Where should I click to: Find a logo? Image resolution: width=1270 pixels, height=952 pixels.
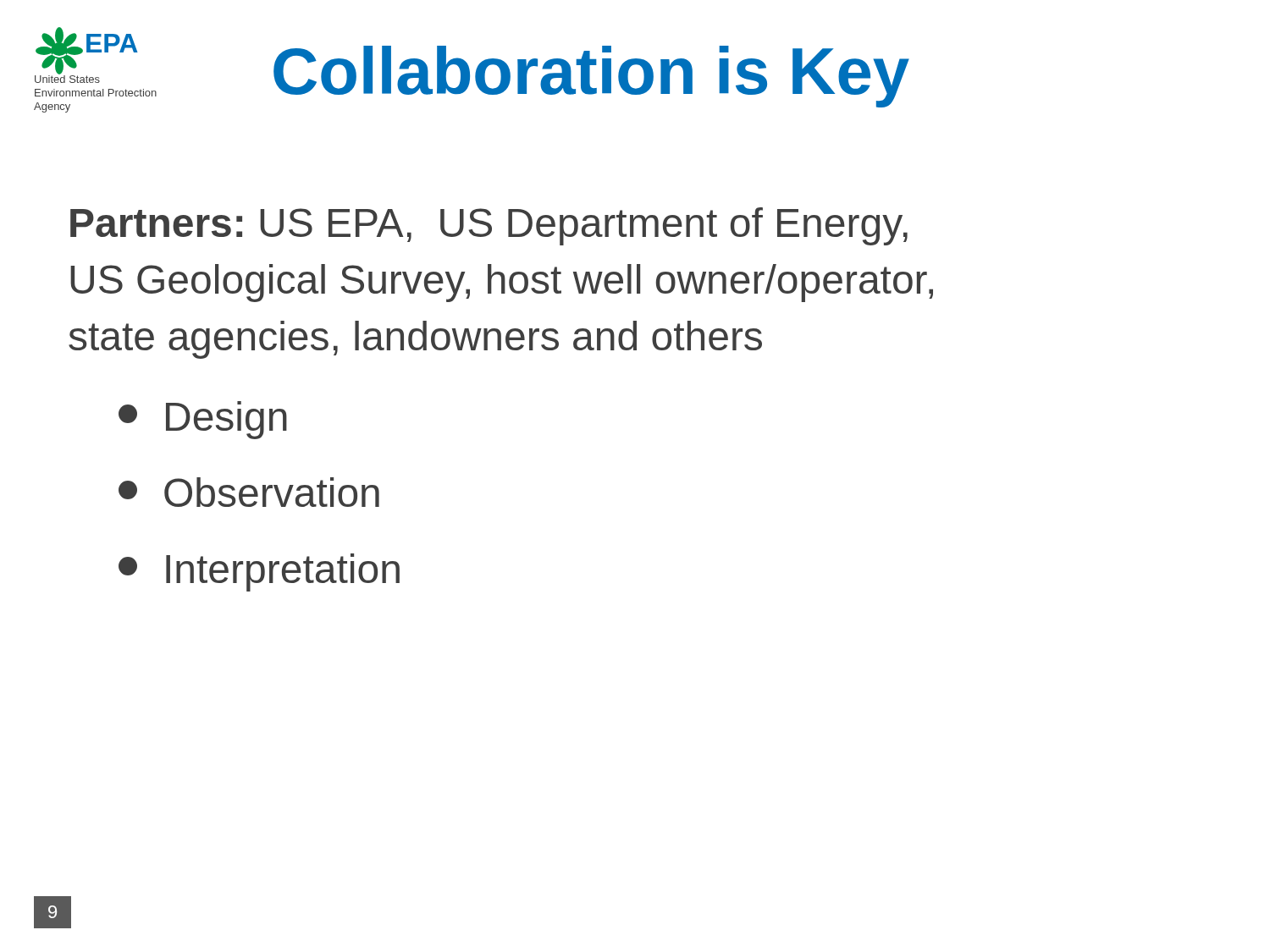point(127,72)
